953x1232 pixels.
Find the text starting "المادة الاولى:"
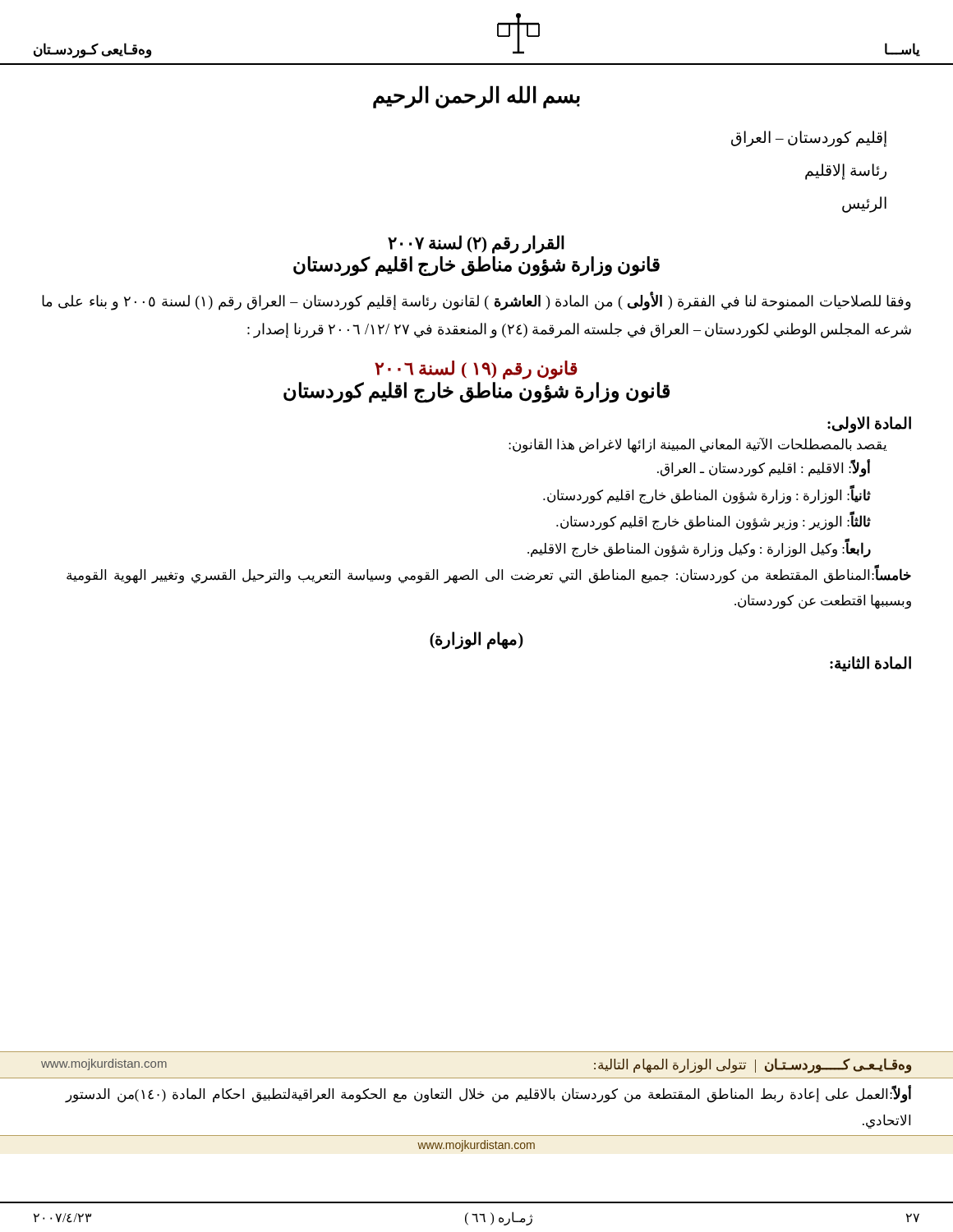coord(869,423)
